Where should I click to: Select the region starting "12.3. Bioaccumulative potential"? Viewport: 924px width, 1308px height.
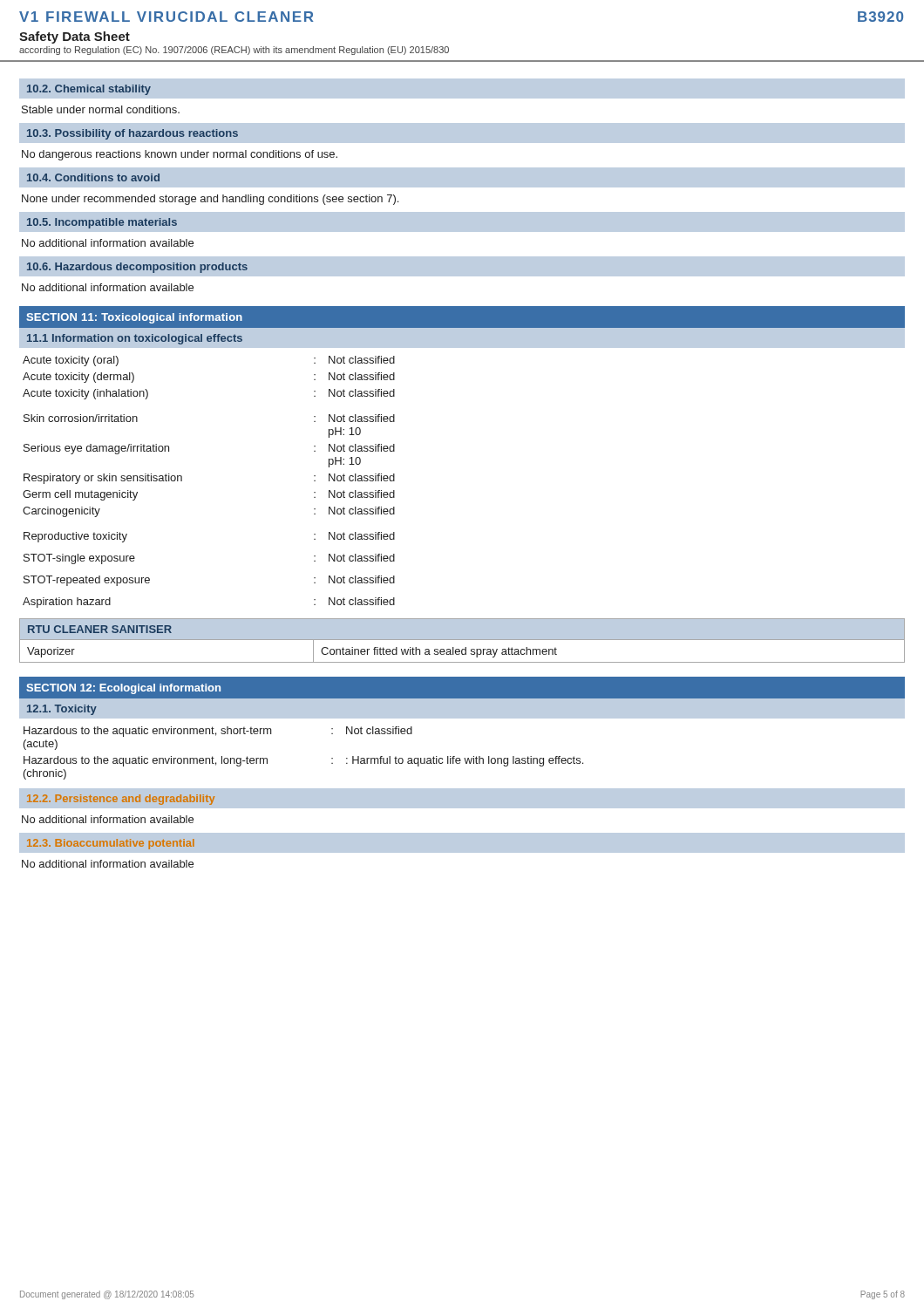tap(111, 843)
